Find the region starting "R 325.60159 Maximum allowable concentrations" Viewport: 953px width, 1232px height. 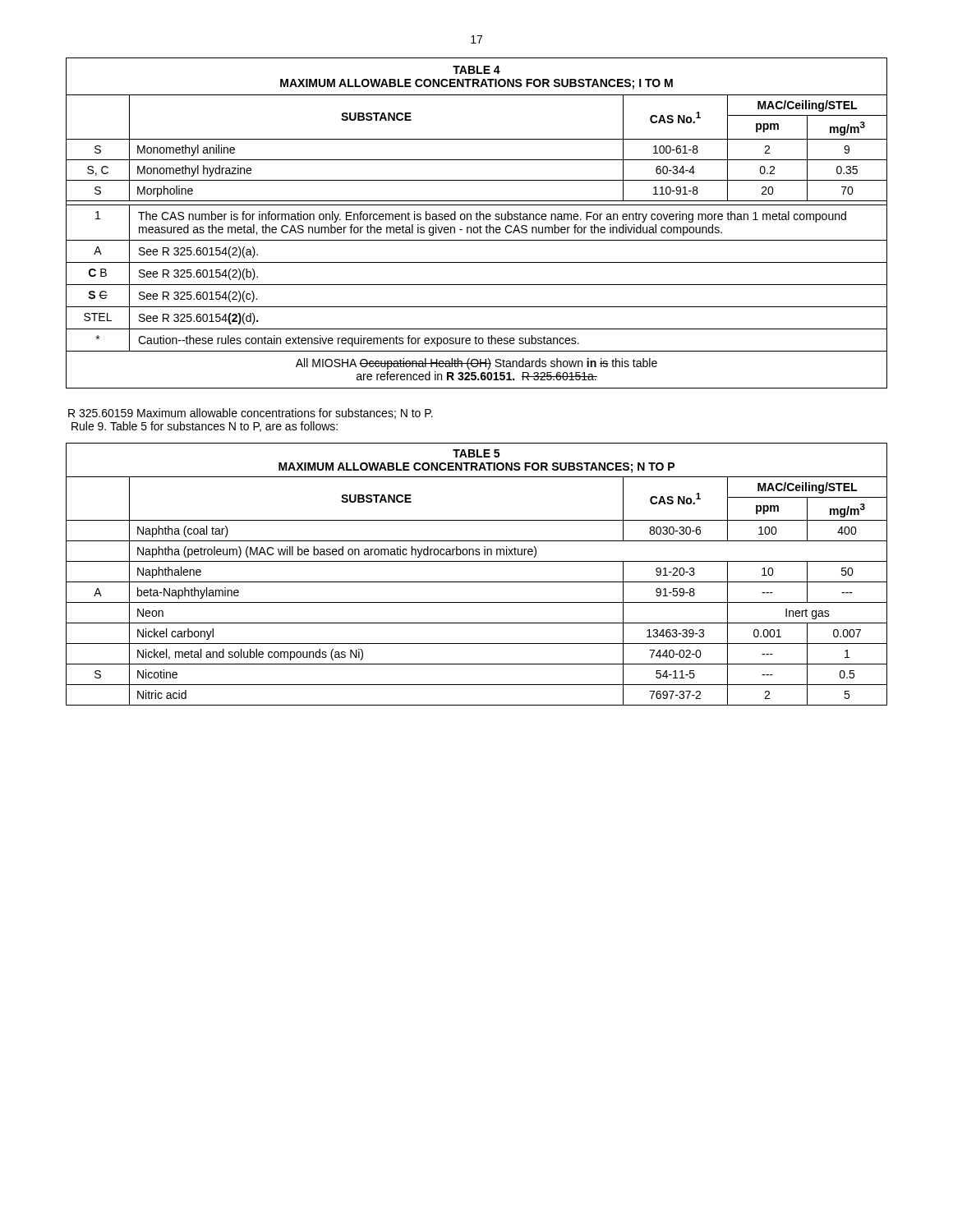pos(250,419)
